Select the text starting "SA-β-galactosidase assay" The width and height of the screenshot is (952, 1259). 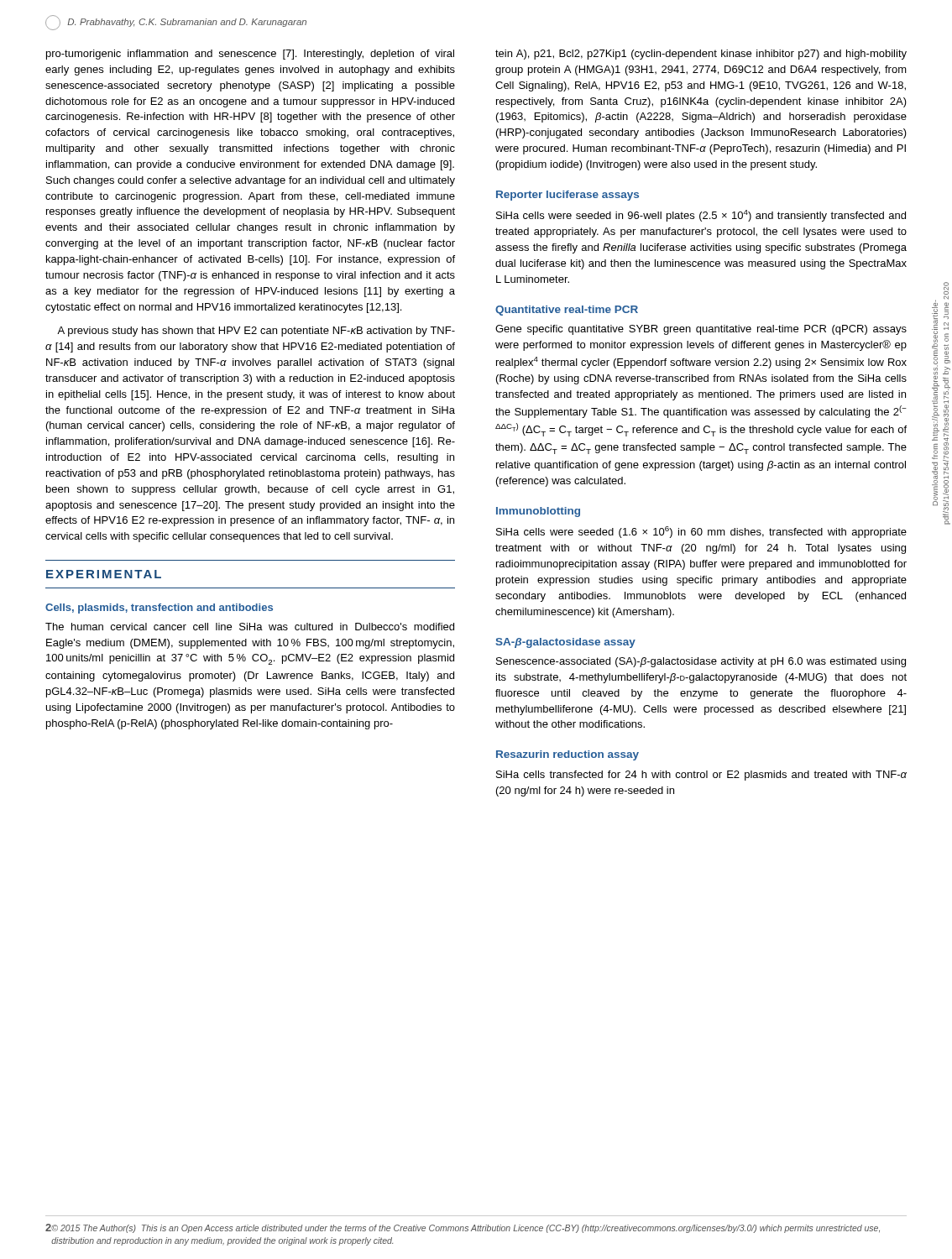click(x=565, y=641)
